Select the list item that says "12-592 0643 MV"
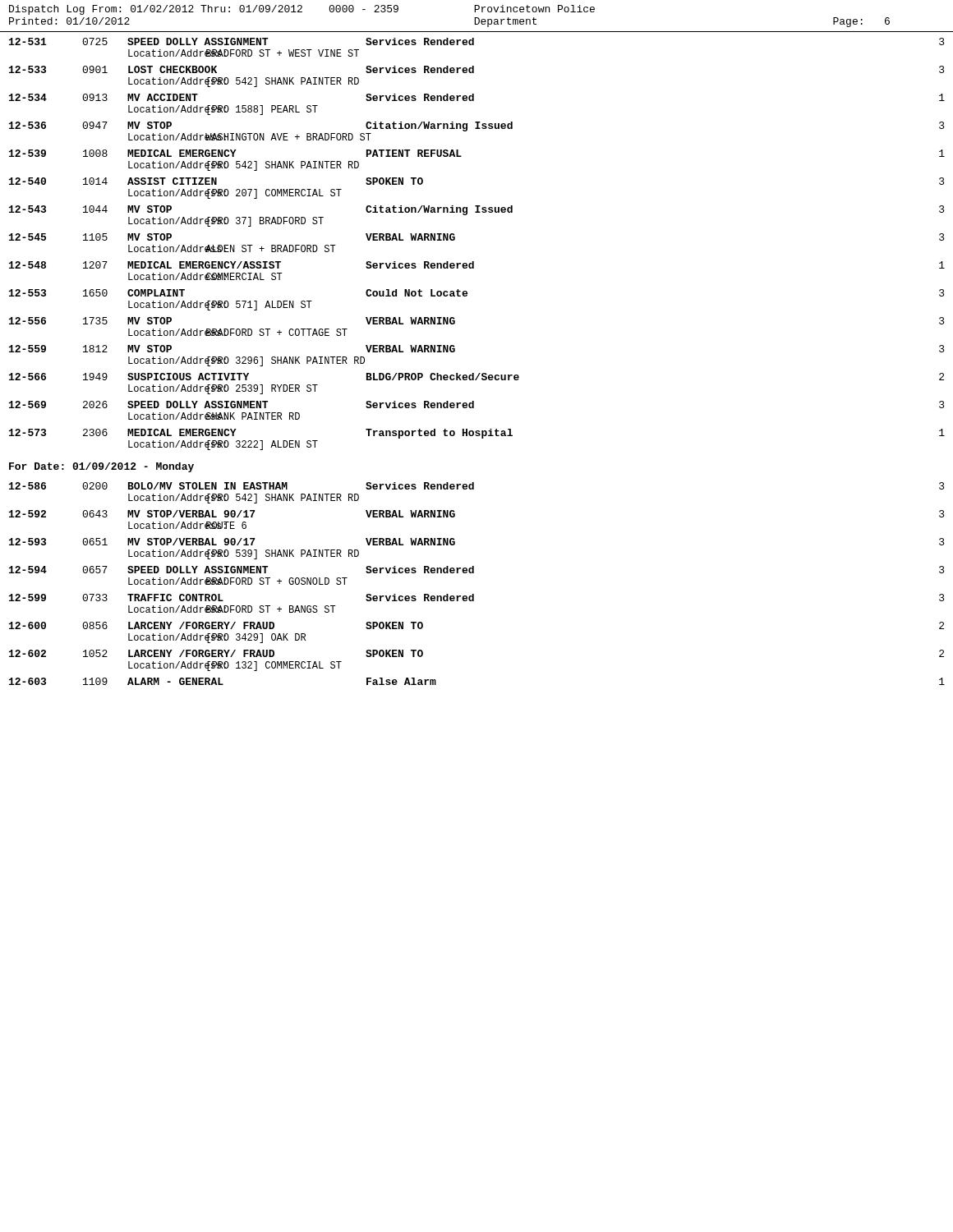Image resolution: width=953 pixels, height=1232 pixels. [x=31, y=514]
